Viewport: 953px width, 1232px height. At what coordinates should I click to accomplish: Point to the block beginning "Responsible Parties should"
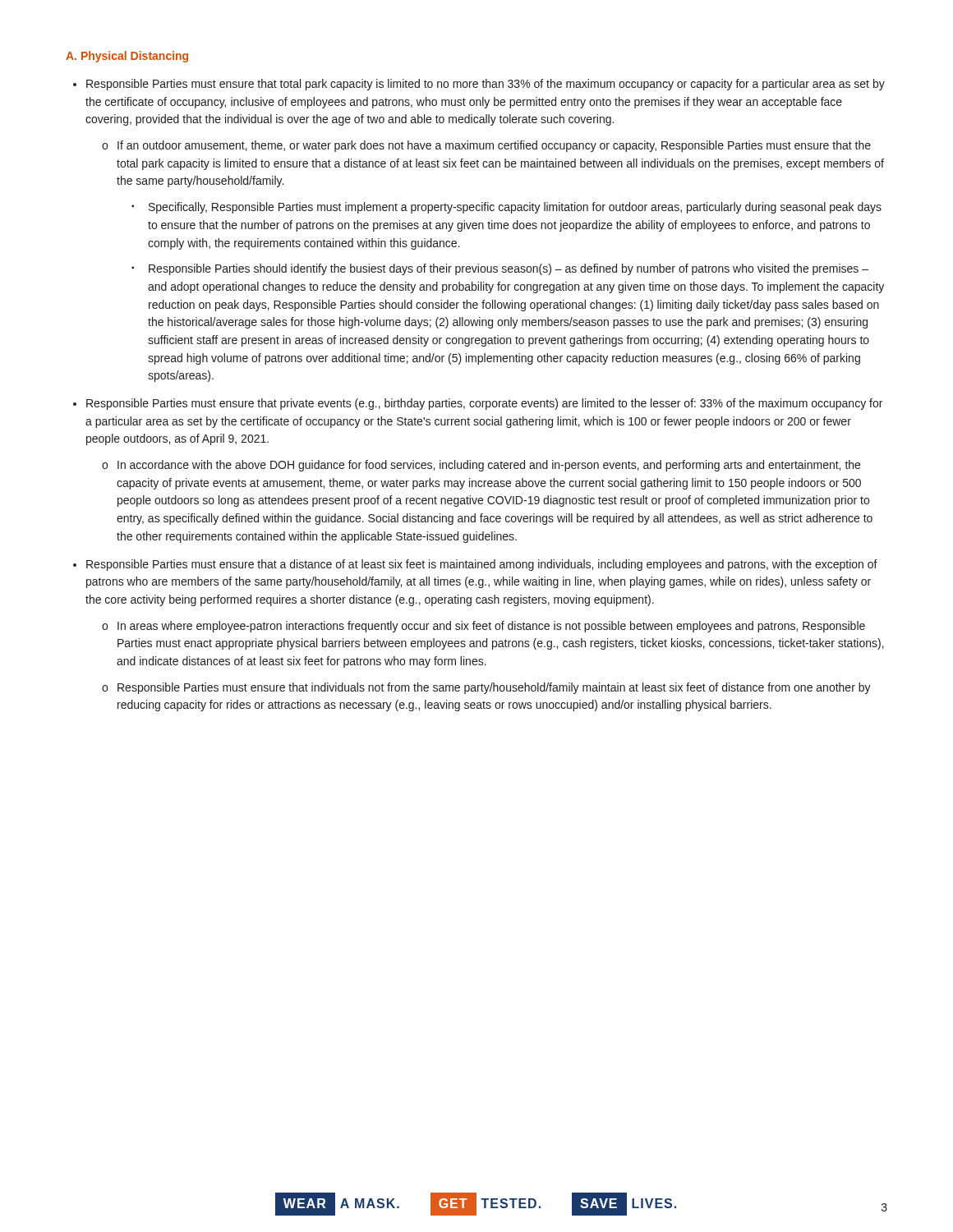[516, 322]
